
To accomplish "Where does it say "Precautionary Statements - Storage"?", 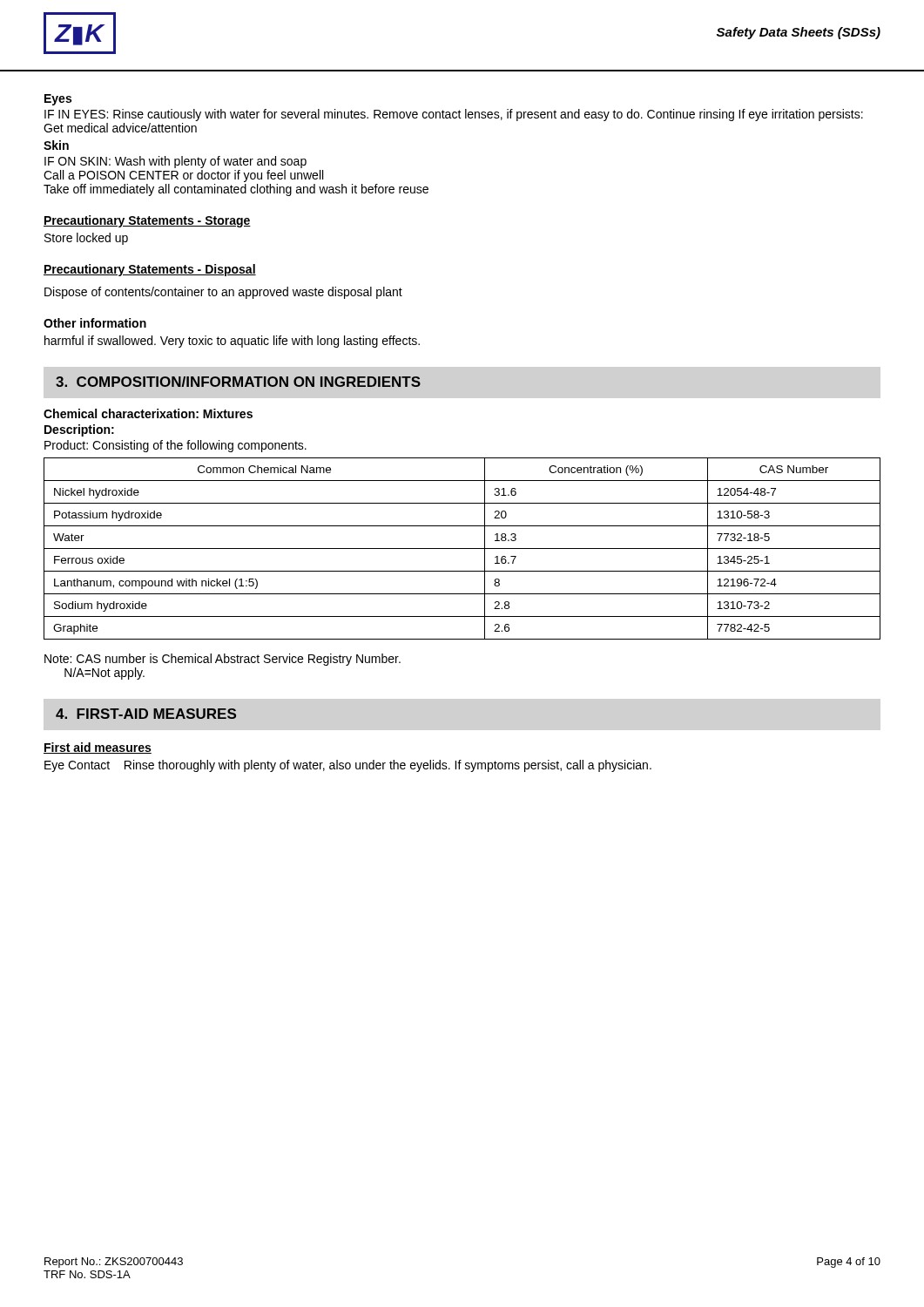I will point(147,220).
